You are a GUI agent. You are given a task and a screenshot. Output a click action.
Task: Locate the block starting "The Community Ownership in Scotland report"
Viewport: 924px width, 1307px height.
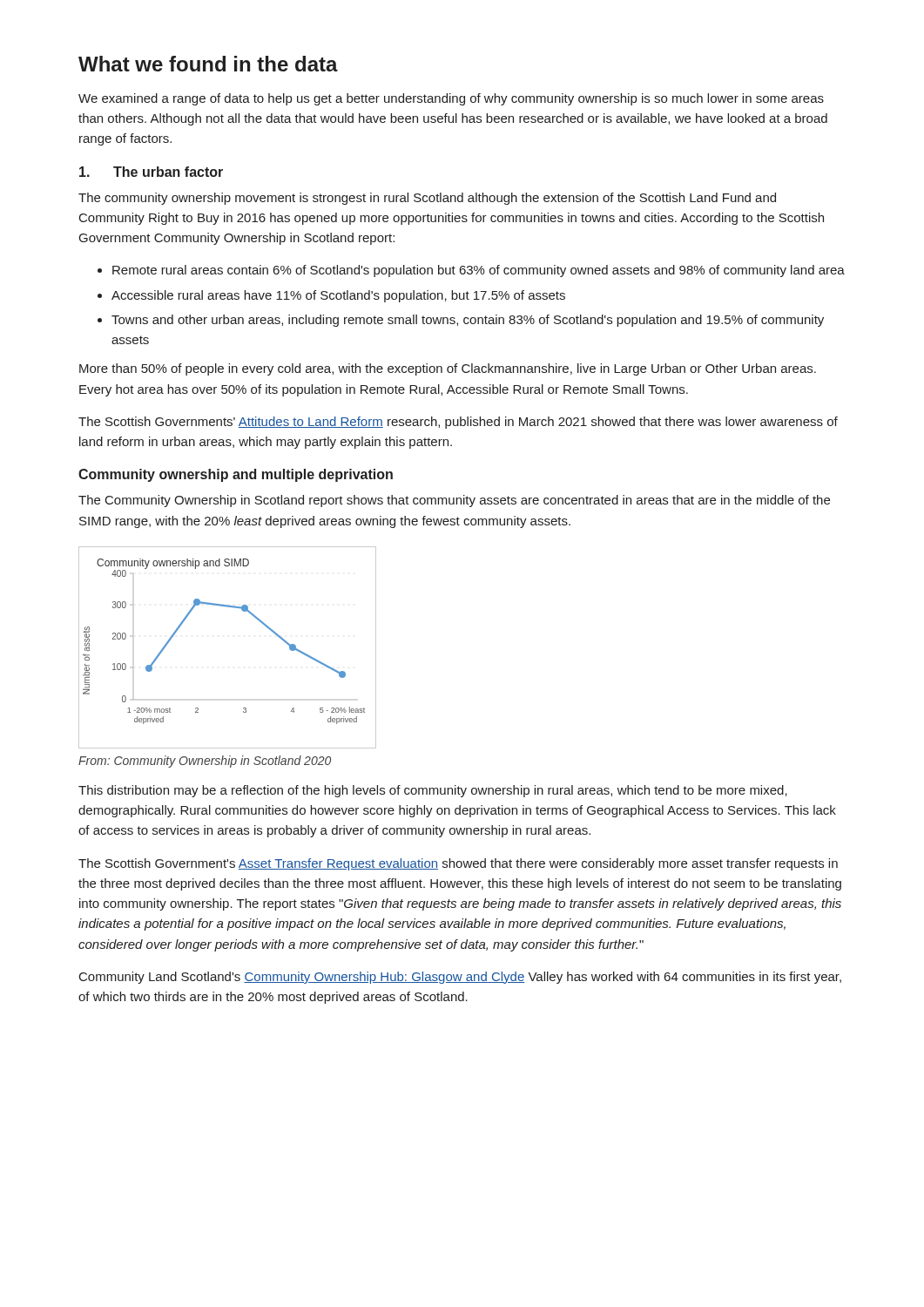(454, 510)
